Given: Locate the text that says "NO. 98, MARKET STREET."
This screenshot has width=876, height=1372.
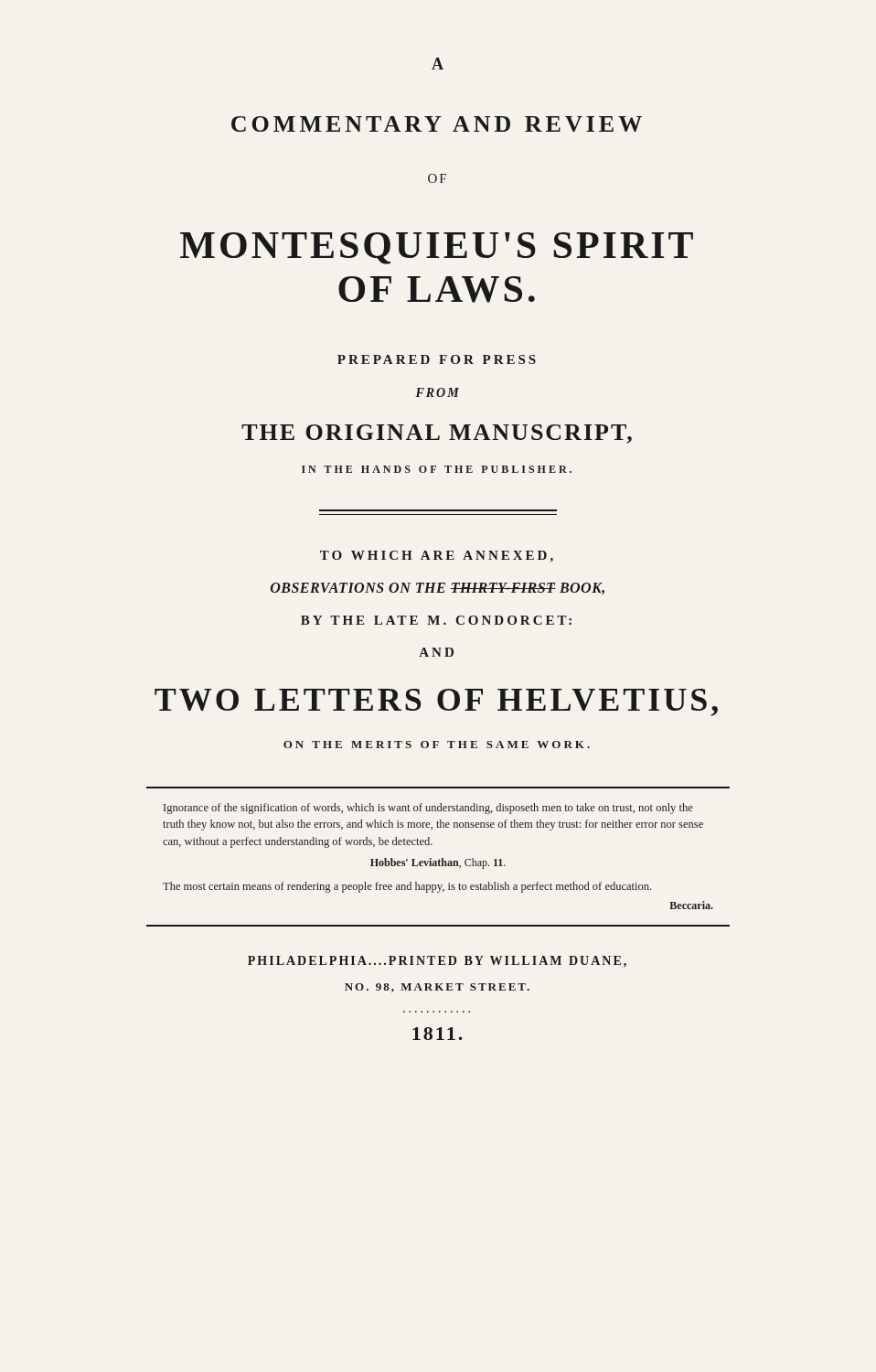Looking at the screenshot, I should [438, 986].
